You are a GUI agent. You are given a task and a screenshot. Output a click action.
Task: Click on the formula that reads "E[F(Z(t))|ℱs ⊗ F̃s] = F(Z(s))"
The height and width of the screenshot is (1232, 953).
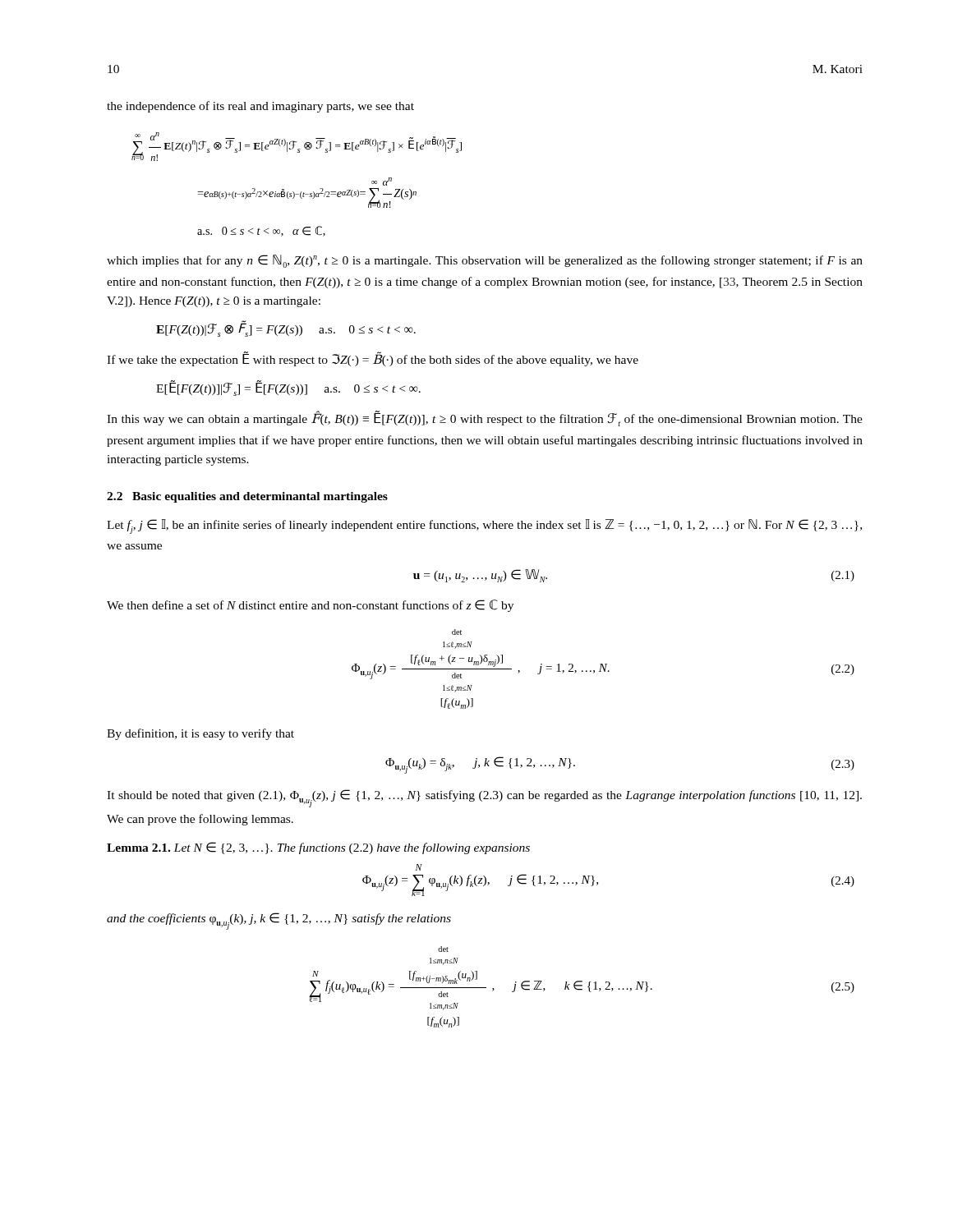tap(286, 329)
